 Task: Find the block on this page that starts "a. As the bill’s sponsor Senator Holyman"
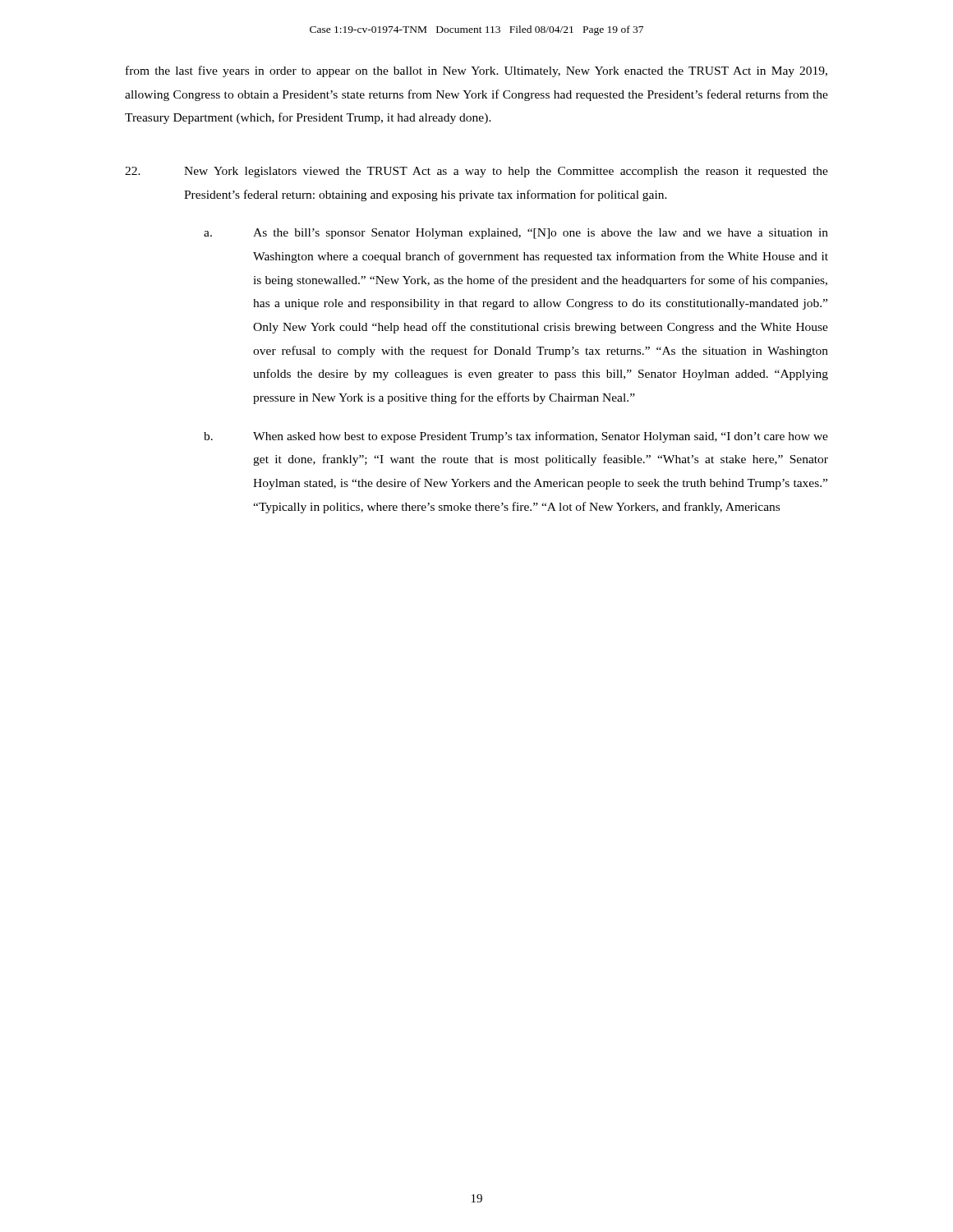[x=516, y=315]
